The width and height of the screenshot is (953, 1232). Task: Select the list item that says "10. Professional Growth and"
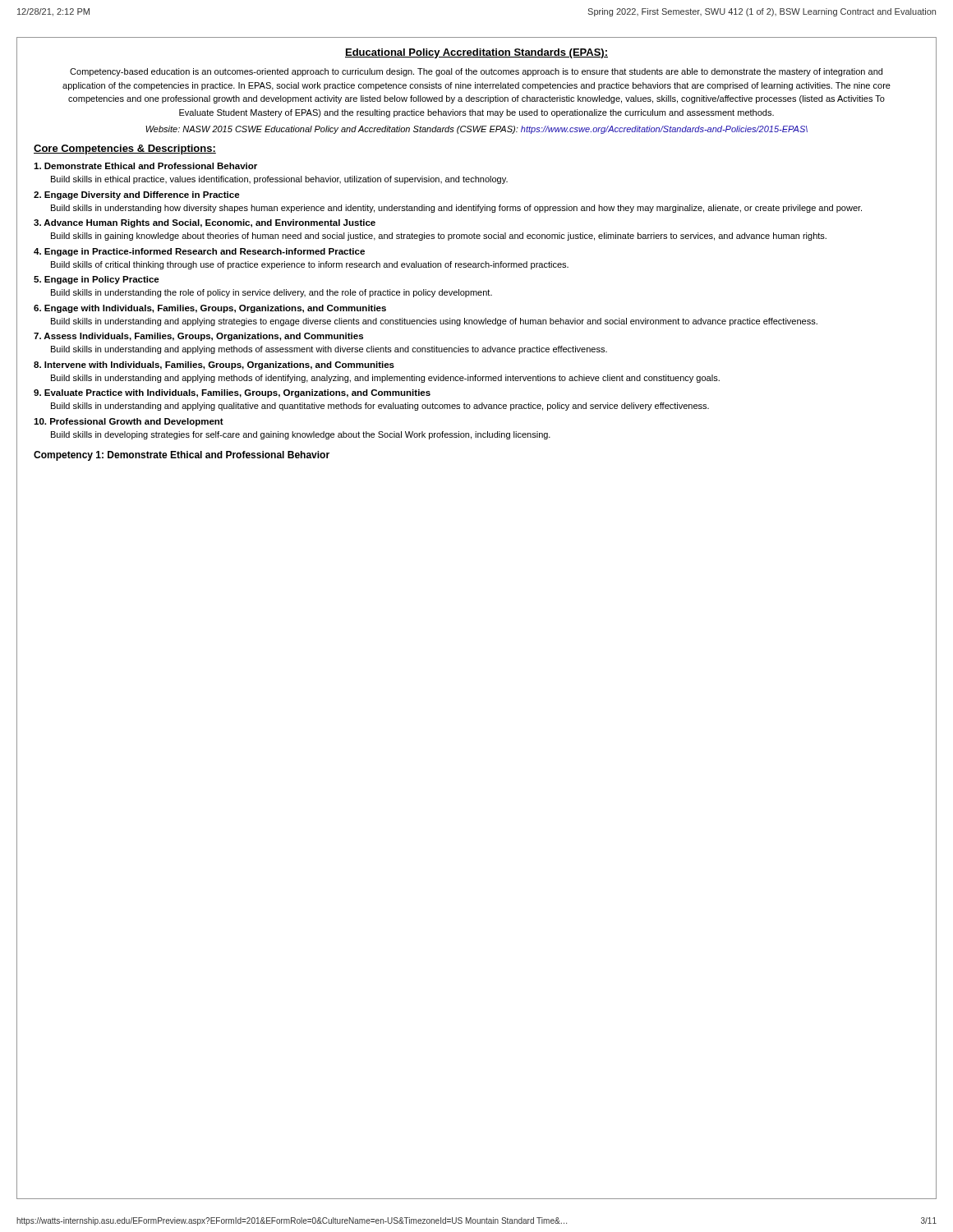coord(476,429)
